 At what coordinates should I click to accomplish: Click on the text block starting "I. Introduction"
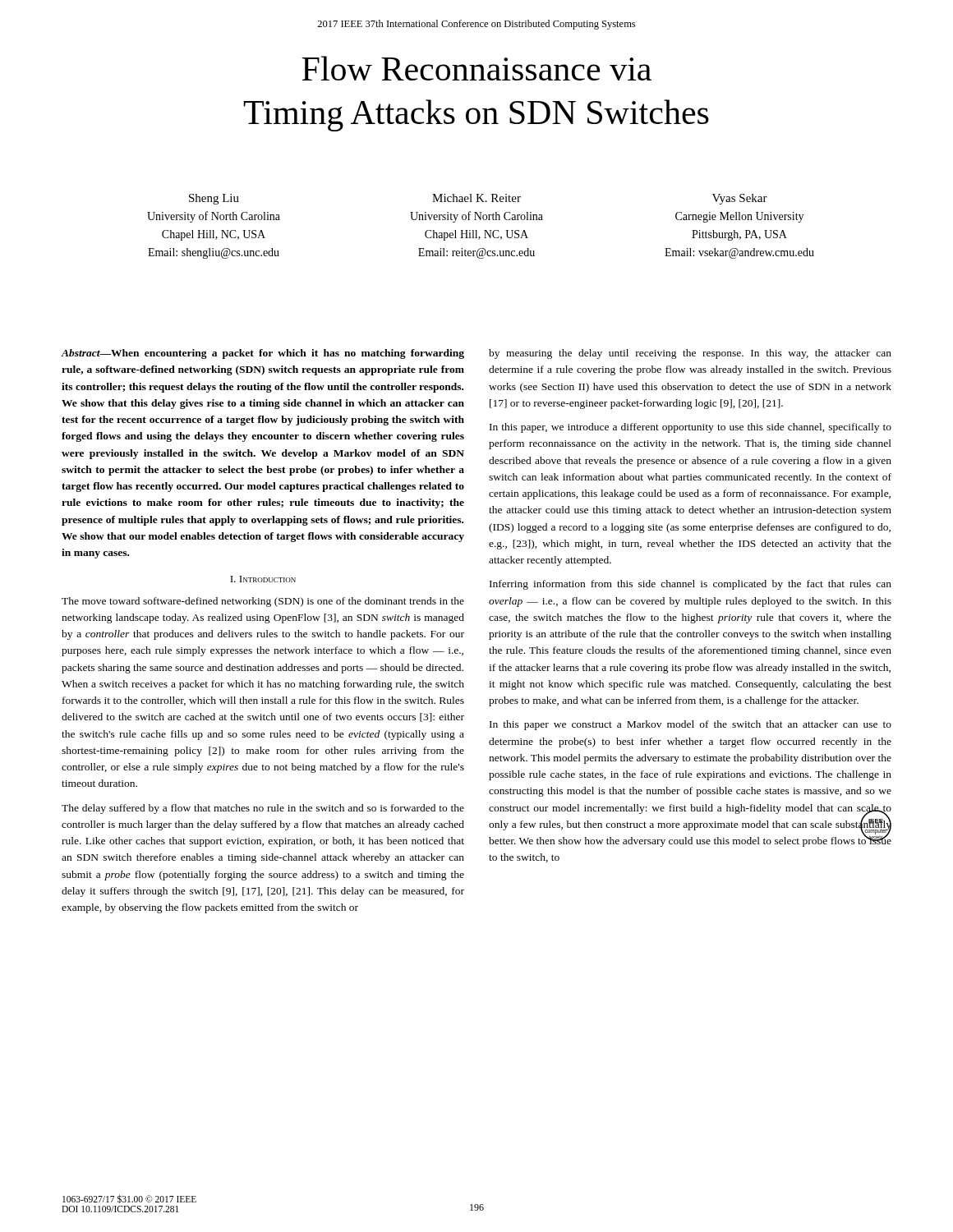coord(263,579)
